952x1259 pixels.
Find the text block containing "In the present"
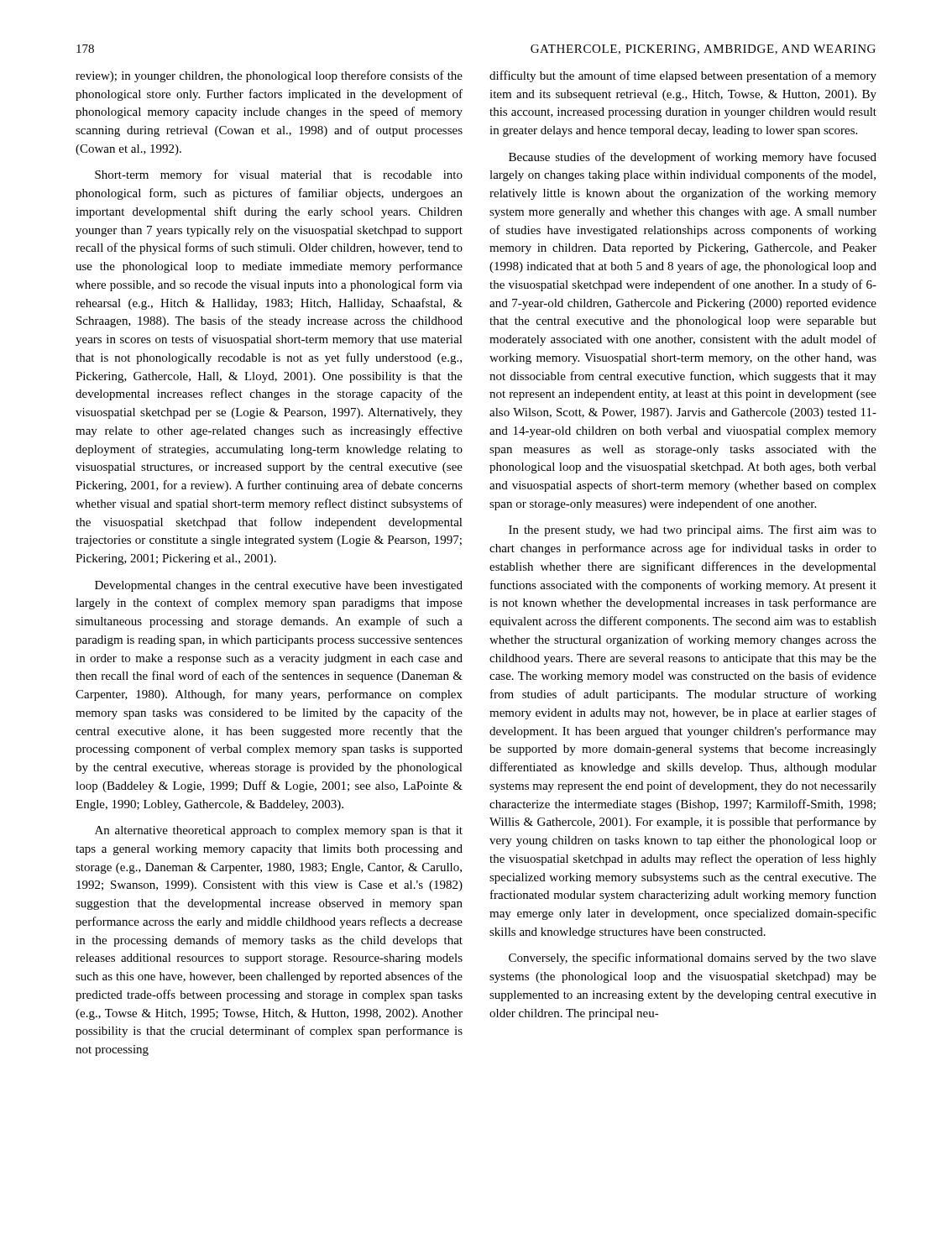point(683,731)
